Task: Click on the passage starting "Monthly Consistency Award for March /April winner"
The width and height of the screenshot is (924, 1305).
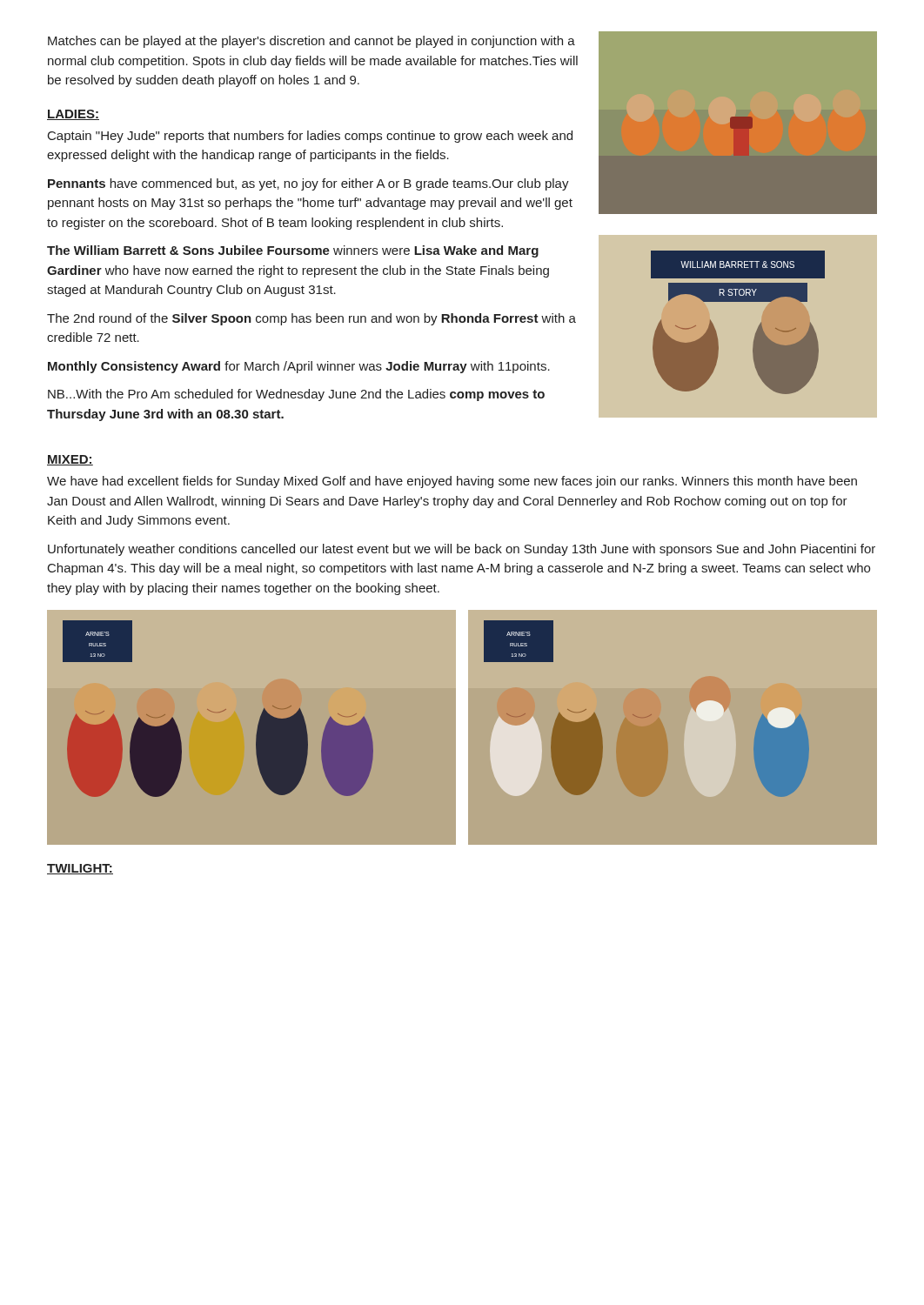Action: [x=315, y=390]
